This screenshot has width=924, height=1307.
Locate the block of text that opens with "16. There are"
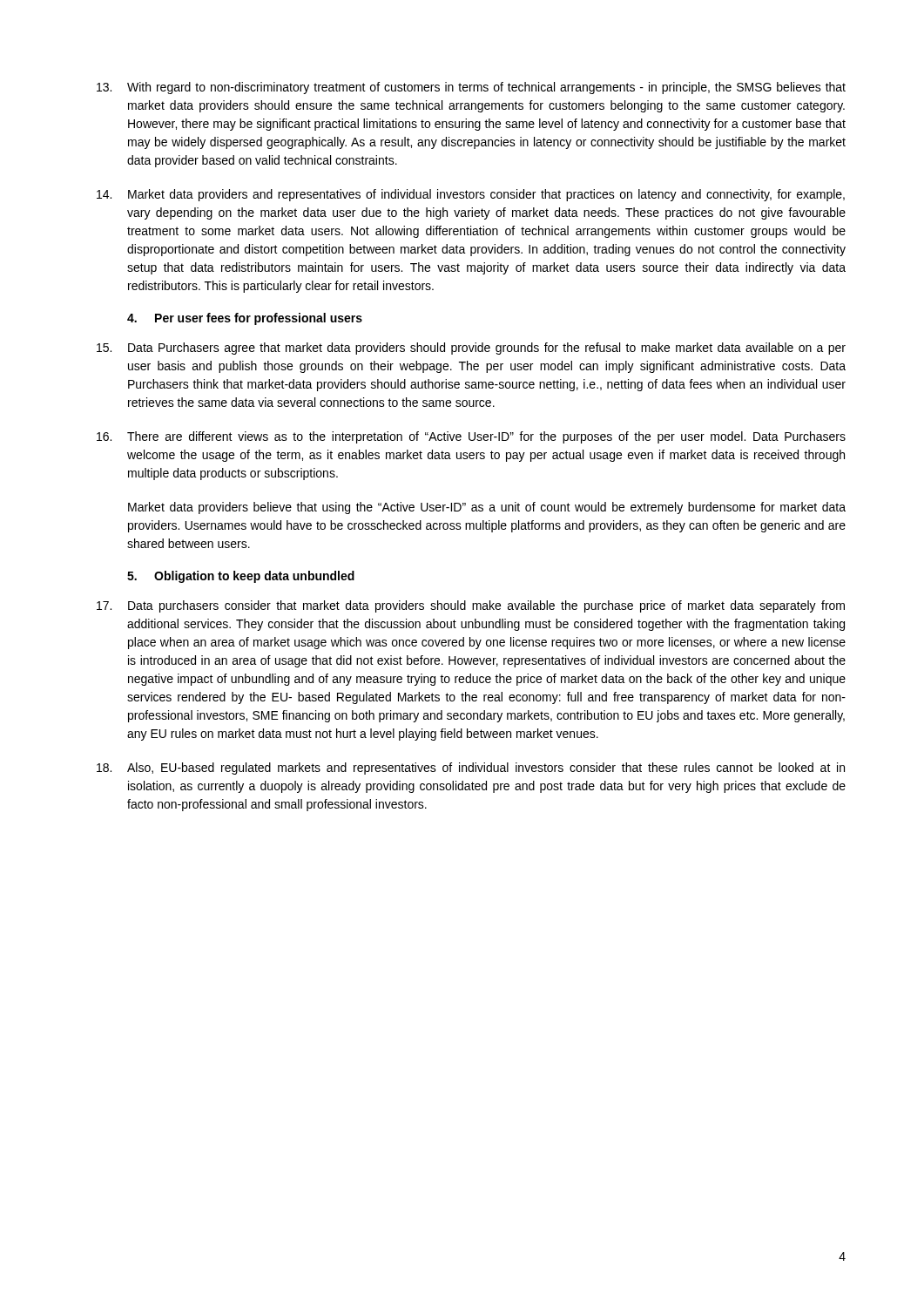tap(471, 455)
